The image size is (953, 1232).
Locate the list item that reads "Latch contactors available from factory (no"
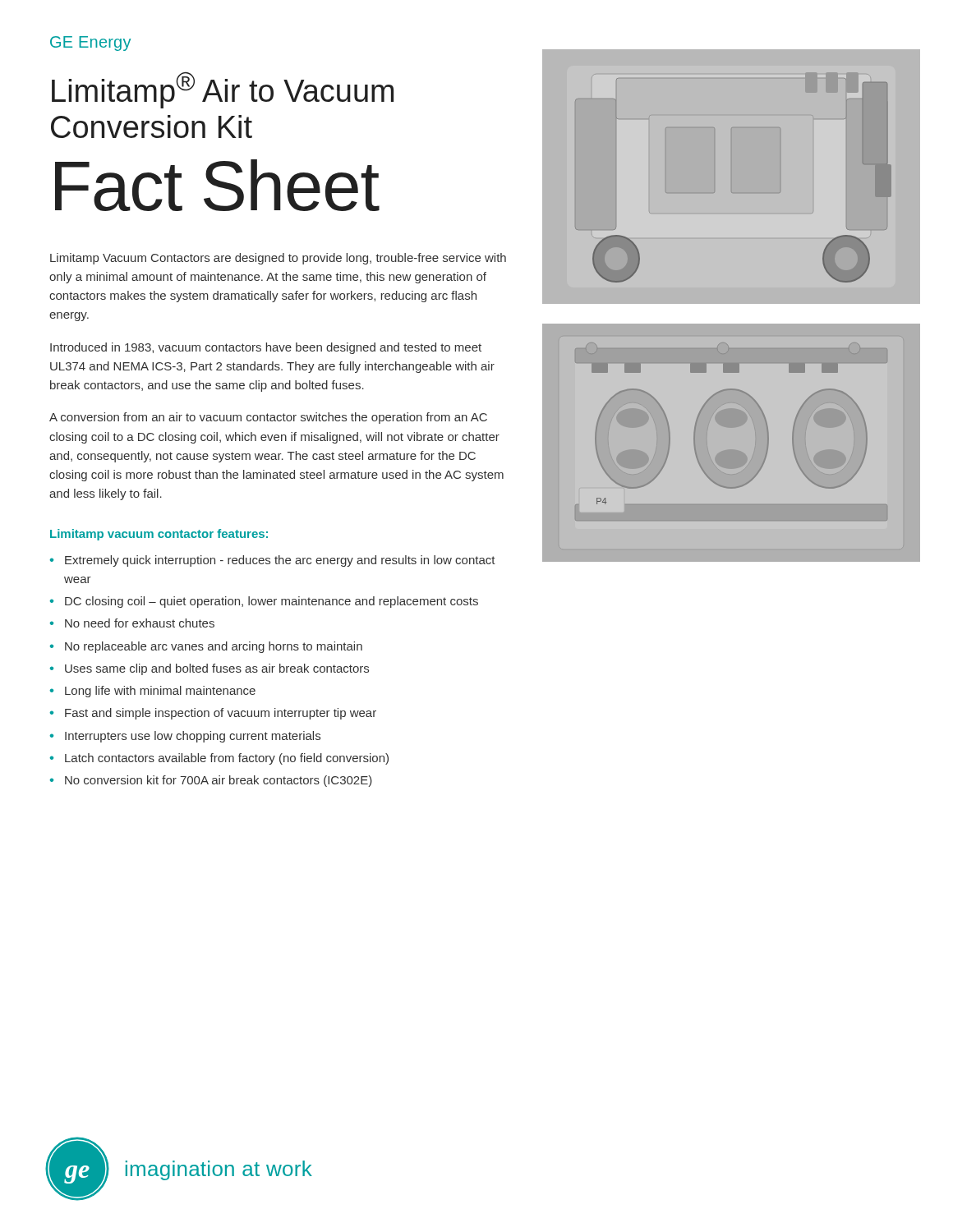pyautogui.click(x=227, y=757)
